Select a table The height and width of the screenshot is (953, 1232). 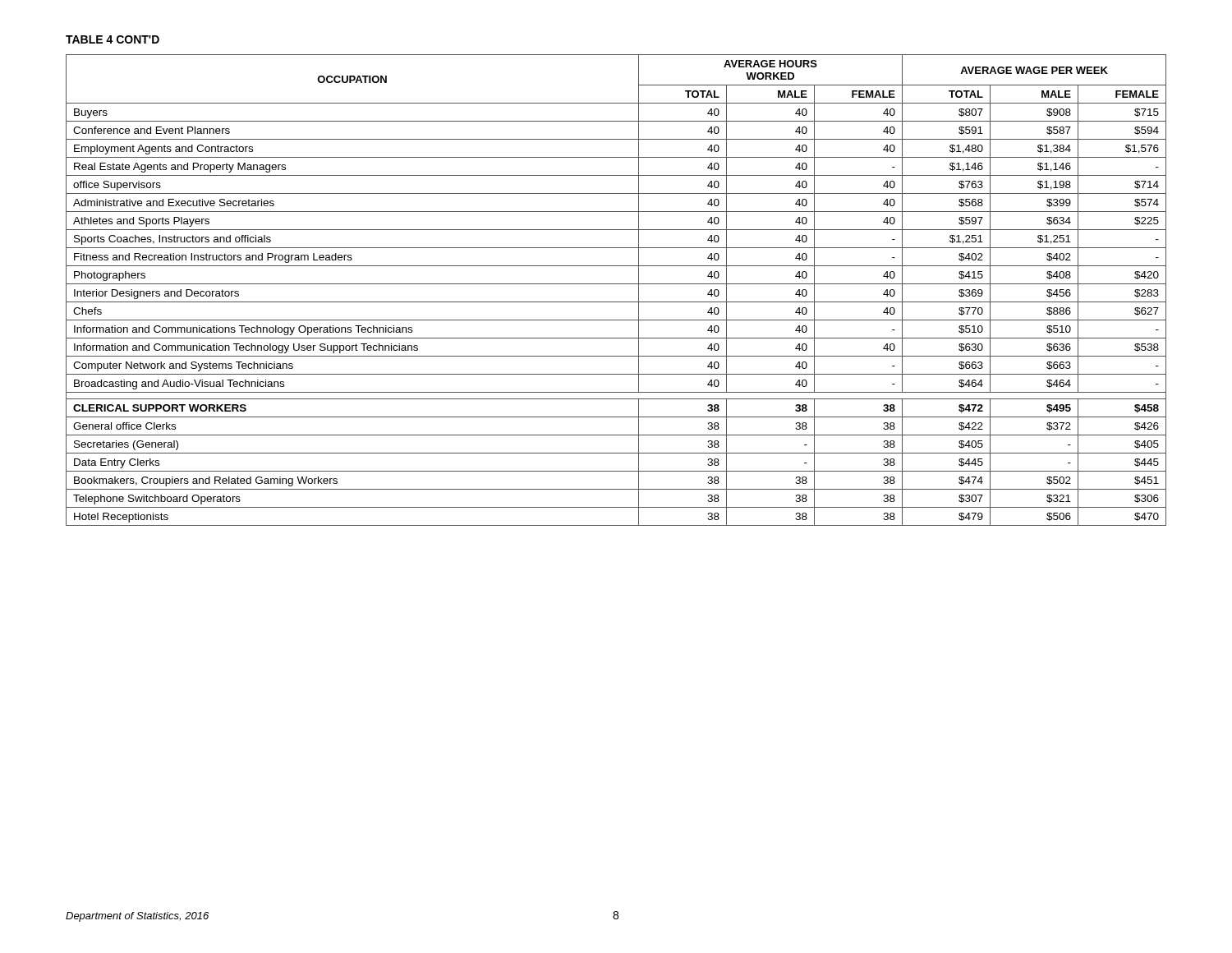click(616, 290)
